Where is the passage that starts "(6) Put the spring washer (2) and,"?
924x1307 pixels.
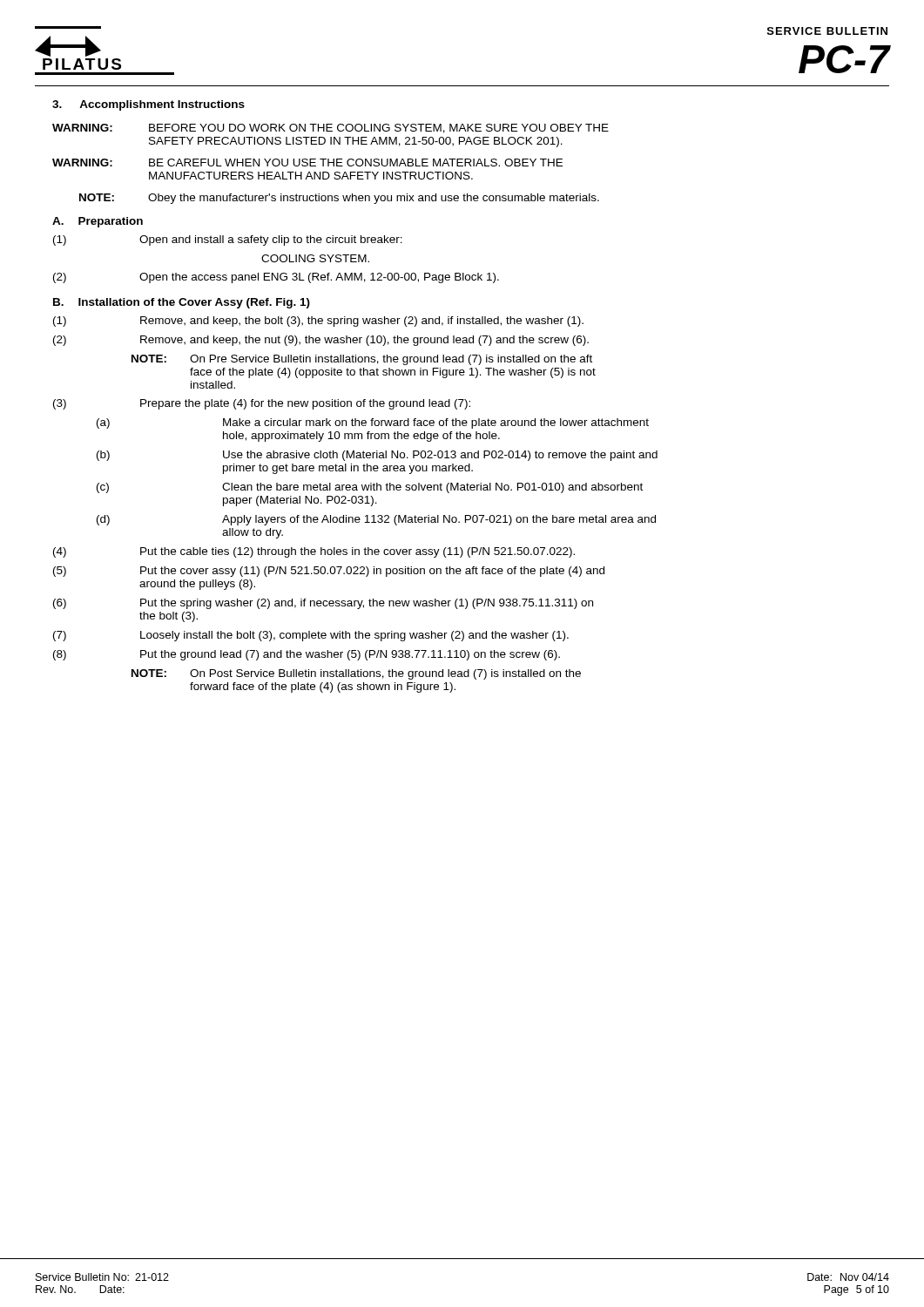[323, 609]
